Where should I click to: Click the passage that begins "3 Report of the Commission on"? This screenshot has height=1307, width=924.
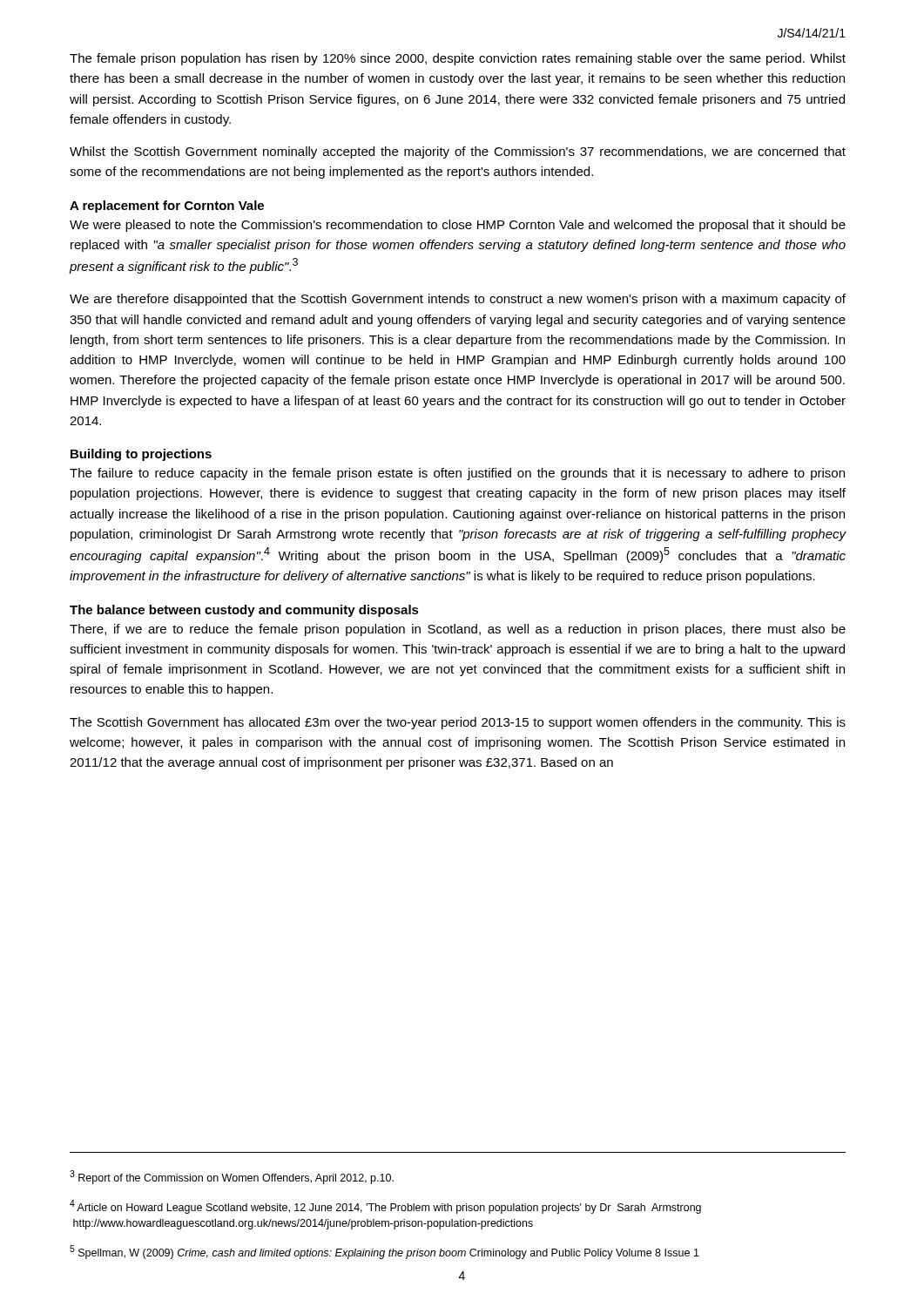point(458,1214)
